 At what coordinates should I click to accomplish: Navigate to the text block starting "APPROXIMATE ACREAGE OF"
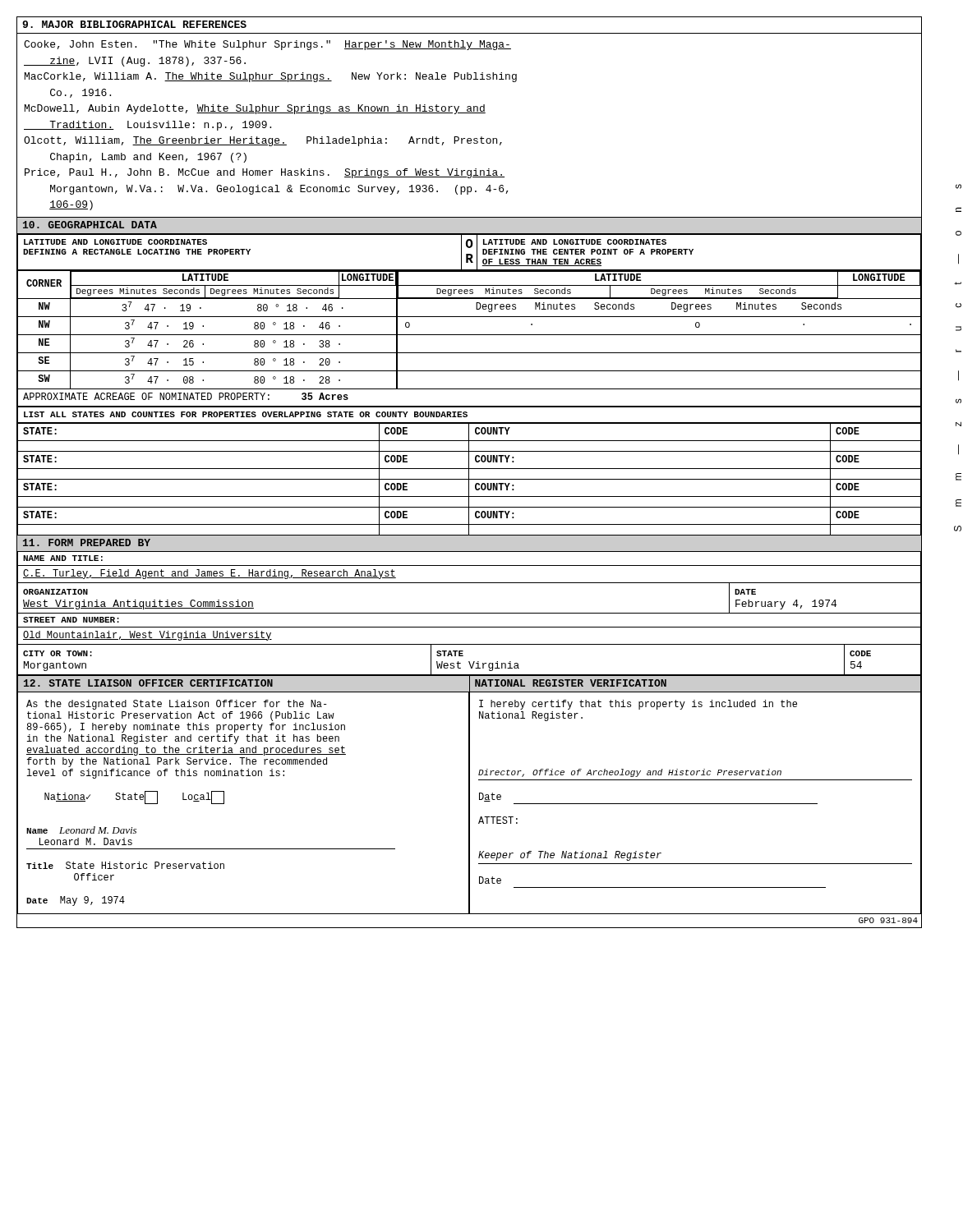[x=186, y=397]
